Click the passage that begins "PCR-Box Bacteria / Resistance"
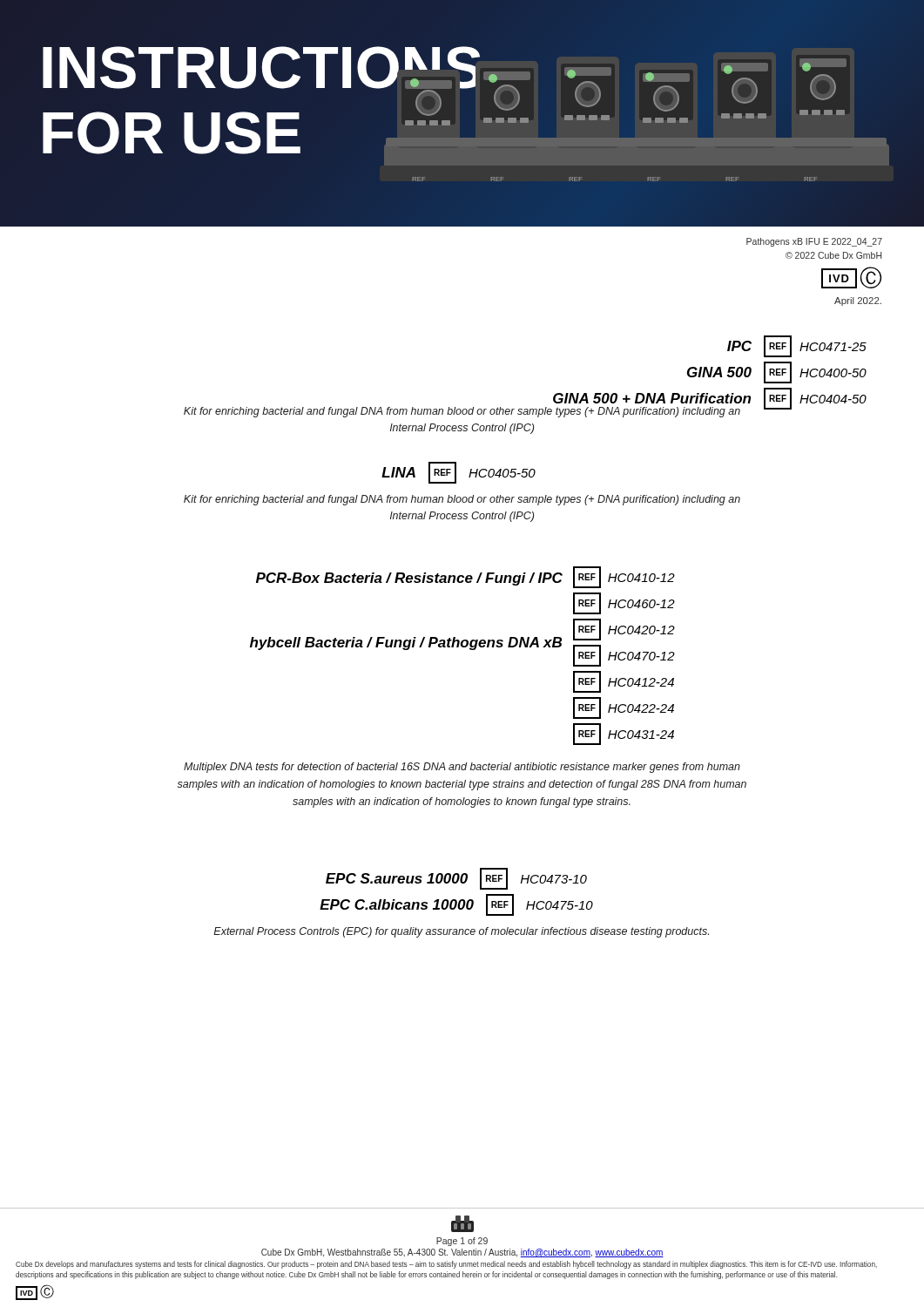 click(x=462, y=656)
